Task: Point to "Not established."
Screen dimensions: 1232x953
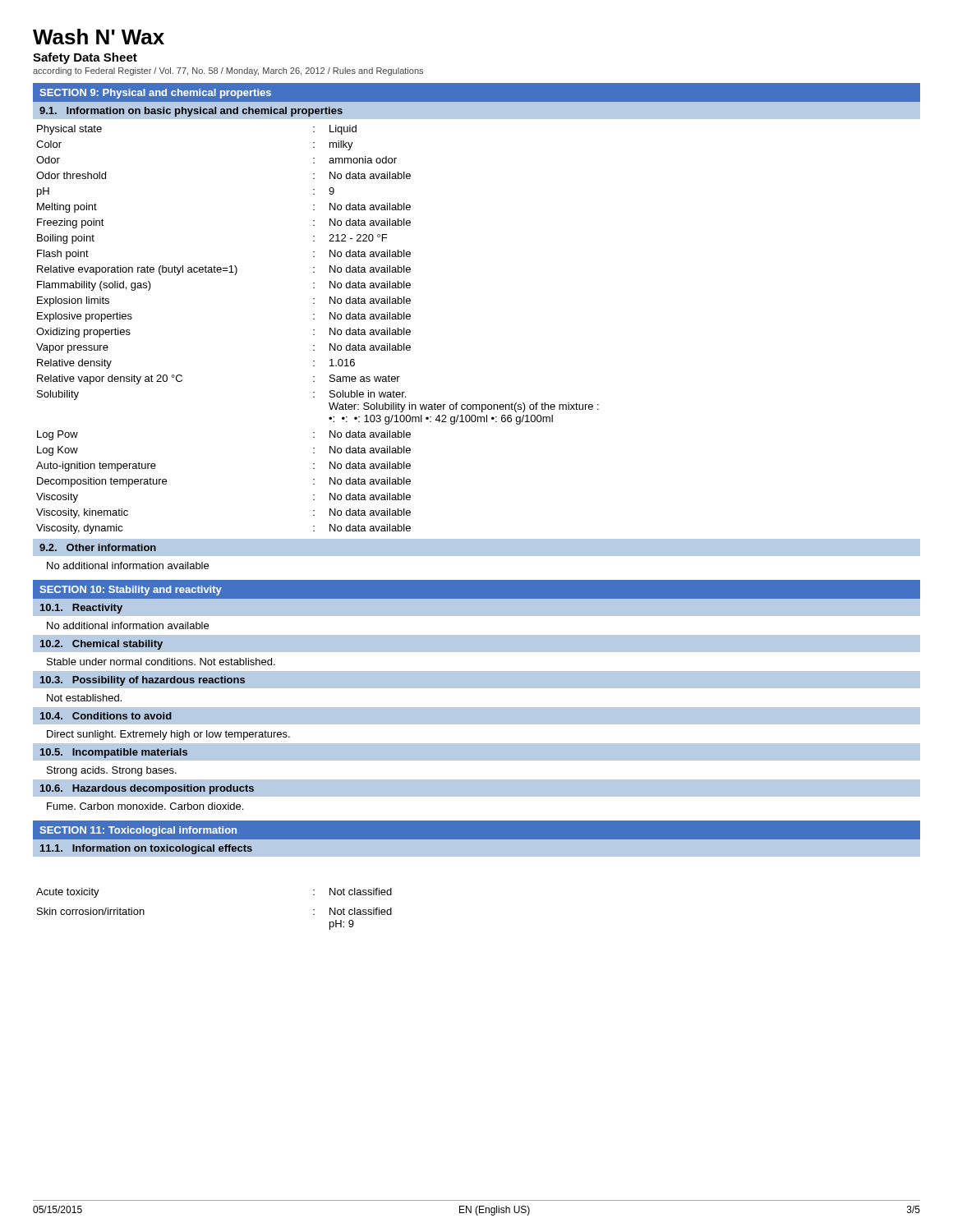Action: (84, 698)
